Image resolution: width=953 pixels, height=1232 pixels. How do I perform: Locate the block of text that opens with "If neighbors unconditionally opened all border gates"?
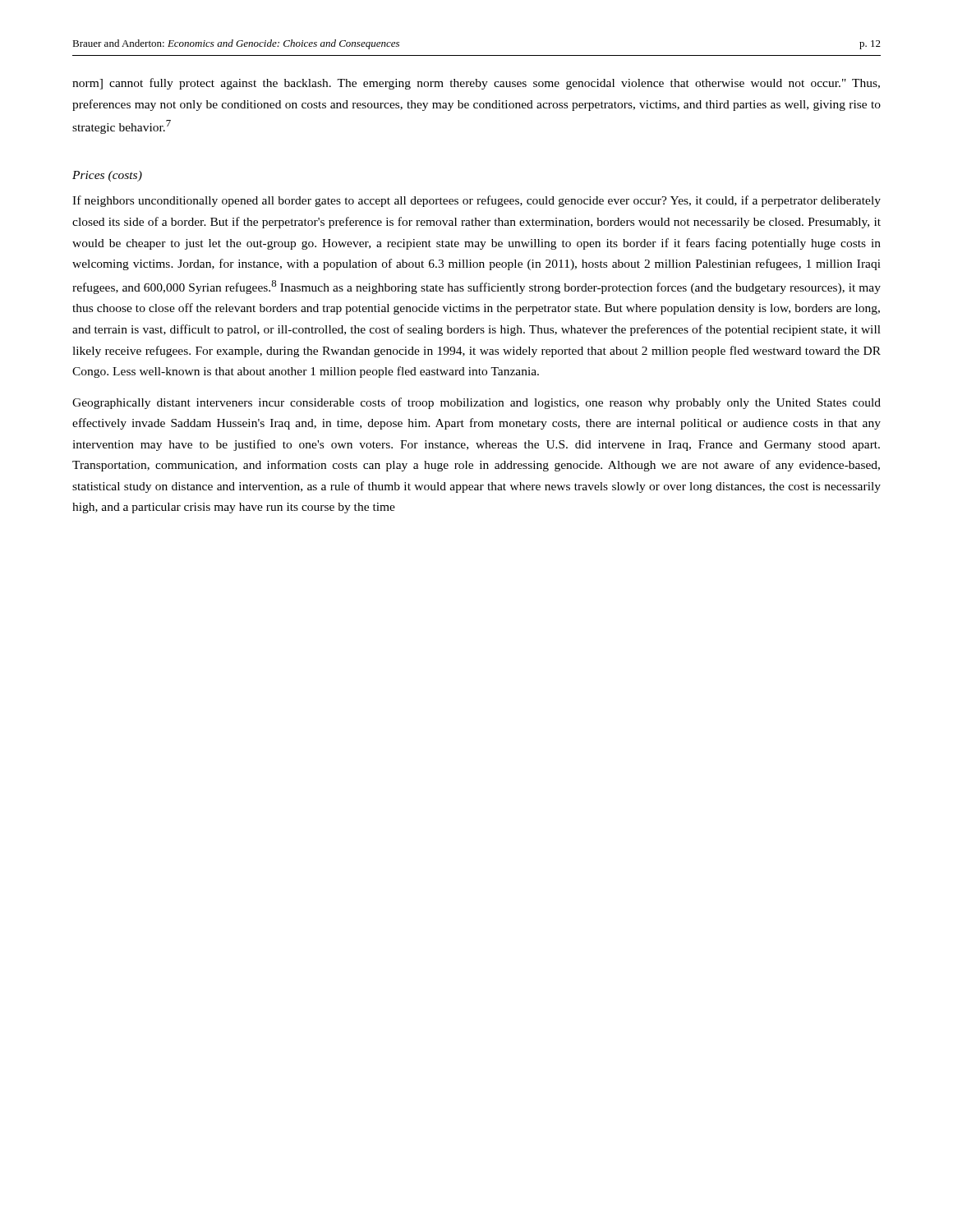(476, 286)
